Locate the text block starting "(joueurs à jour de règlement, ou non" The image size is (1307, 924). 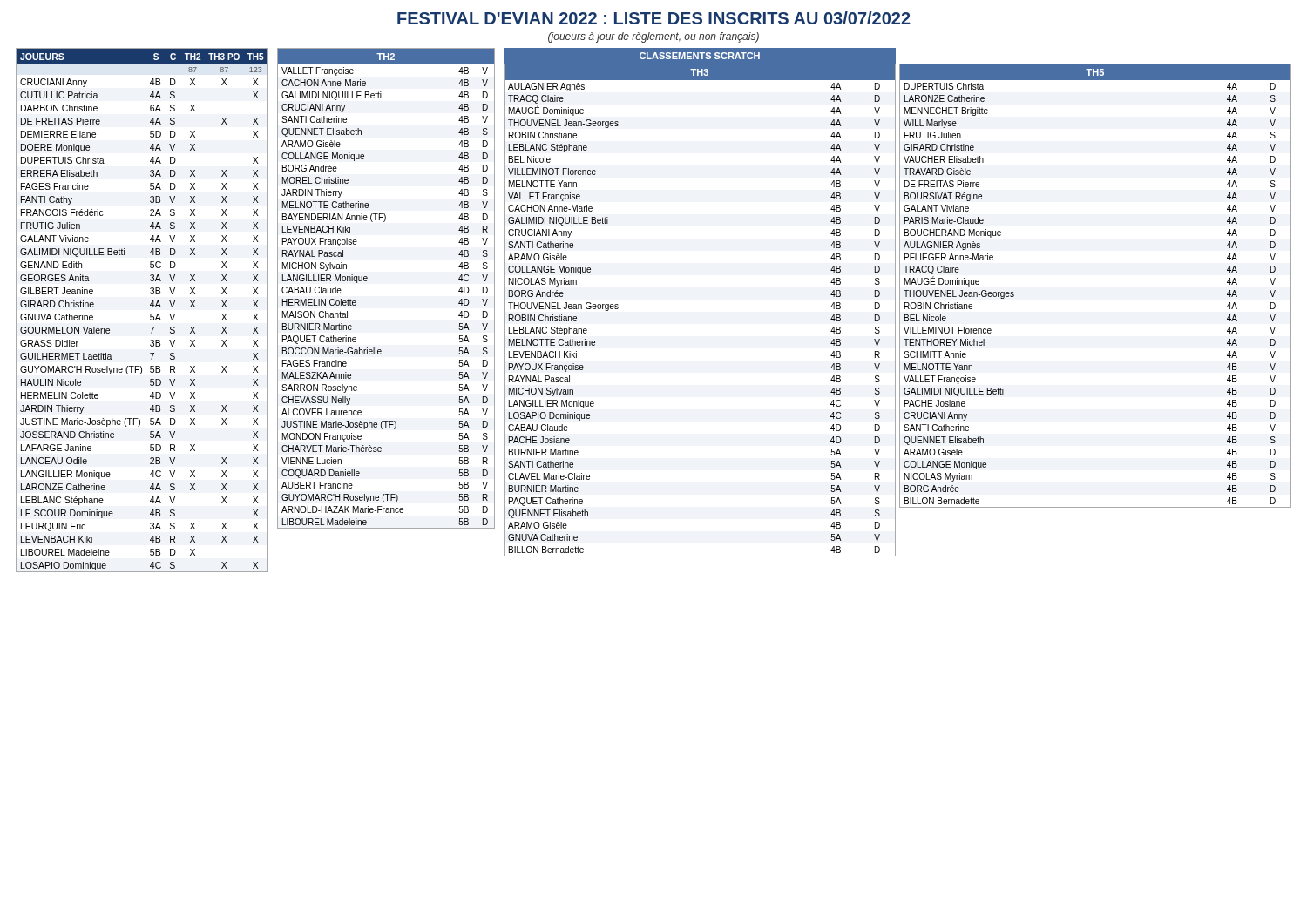pos(654,37)
